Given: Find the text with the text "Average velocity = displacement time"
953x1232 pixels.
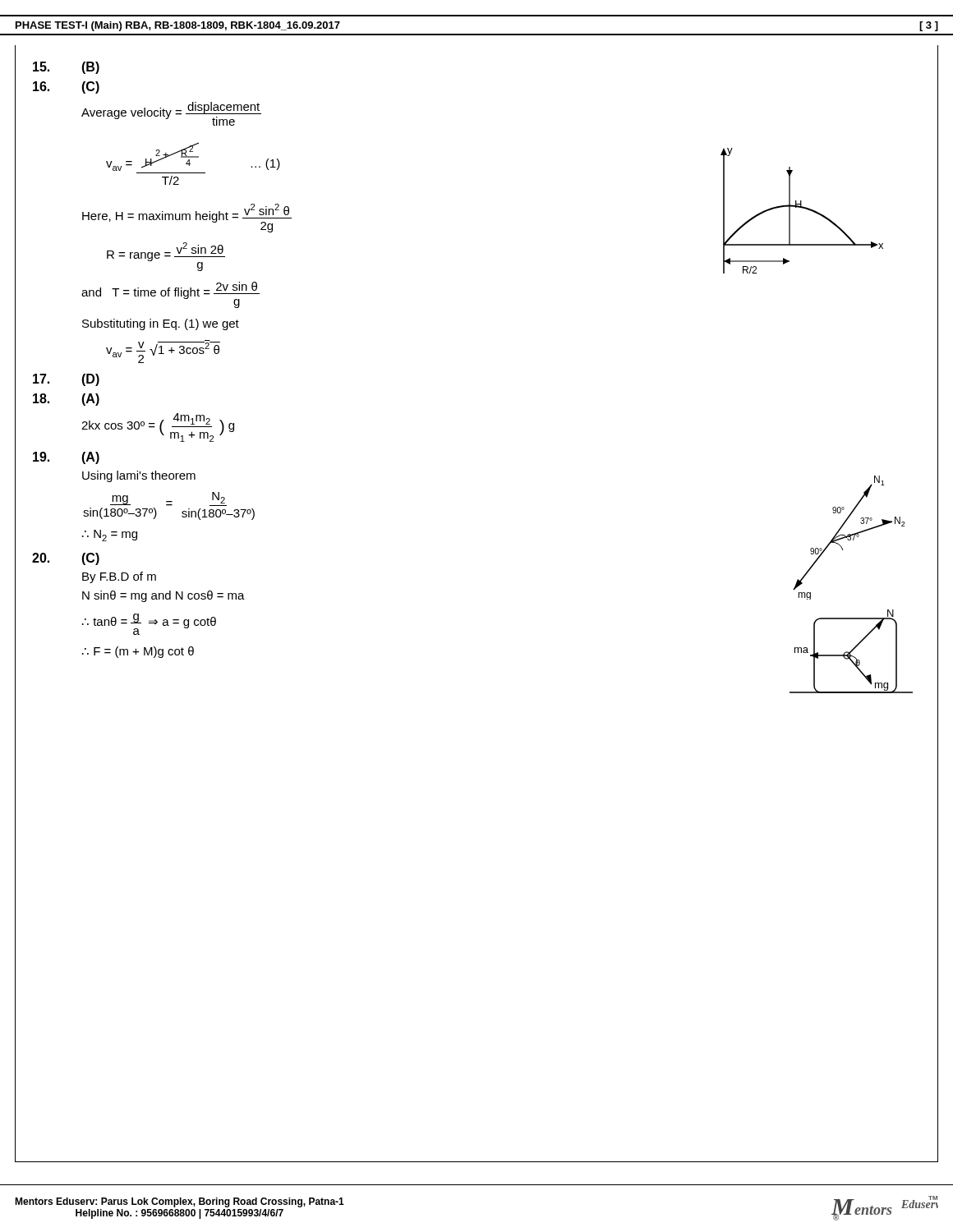Looking at the screenshot, I should (171, 114).
